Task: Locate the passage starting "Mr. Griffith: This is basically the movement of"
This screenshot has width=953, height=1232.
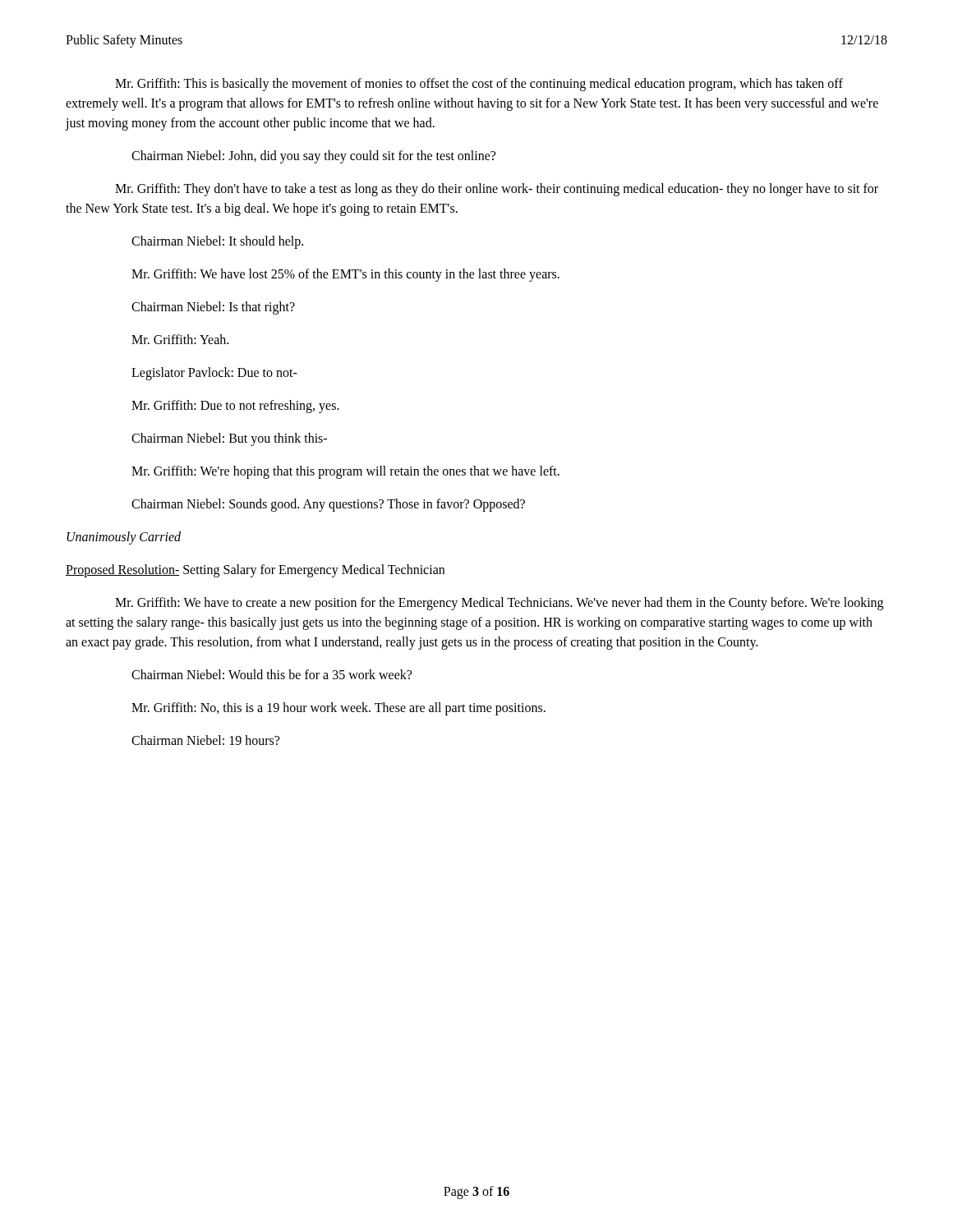Action: (472, 103)
